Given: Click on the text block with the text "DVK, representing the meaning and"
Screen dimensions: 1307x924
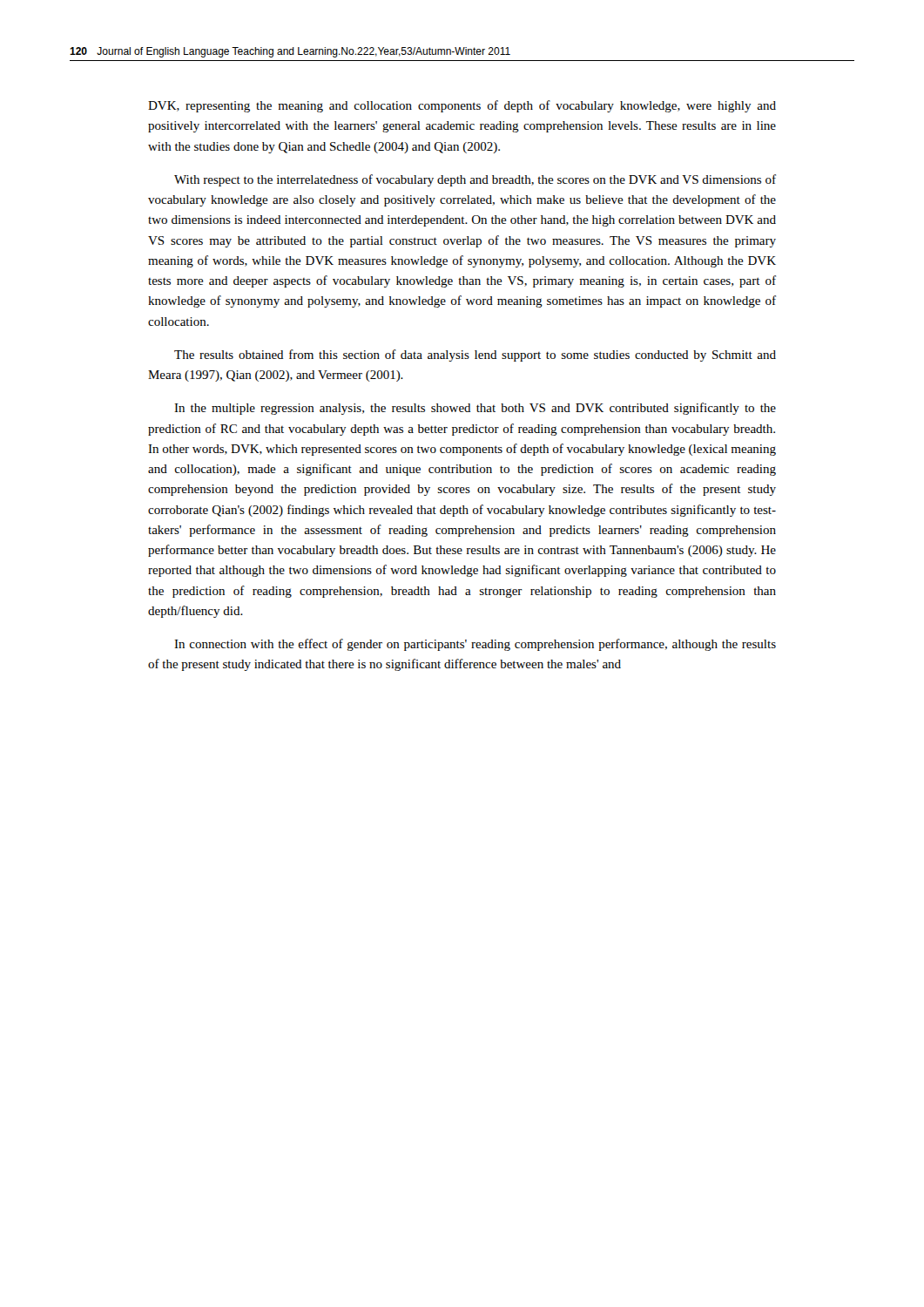Looking at the screenshot, I should [462, 106].
